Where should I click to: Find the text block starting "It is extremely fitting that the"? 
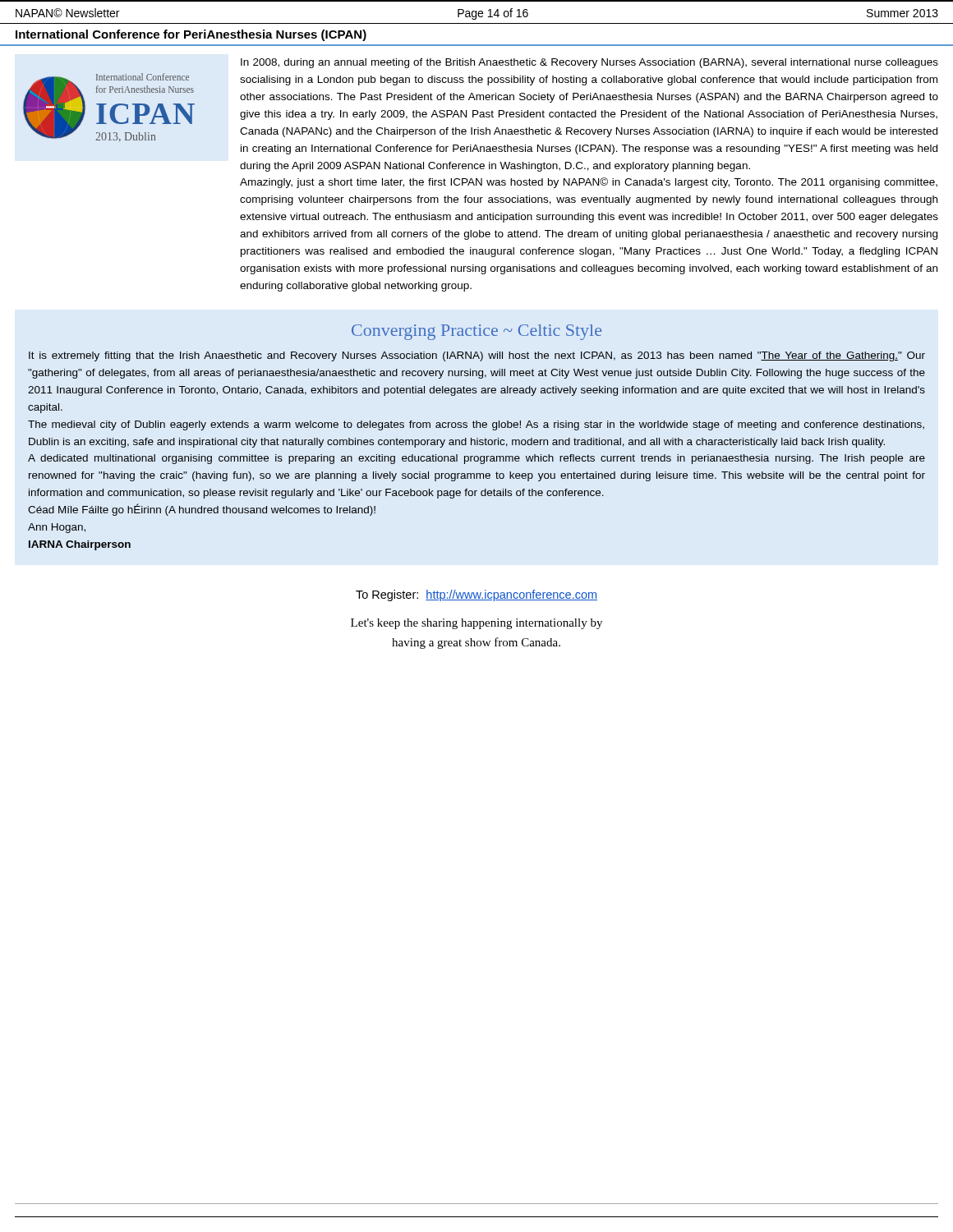point(476,450)
